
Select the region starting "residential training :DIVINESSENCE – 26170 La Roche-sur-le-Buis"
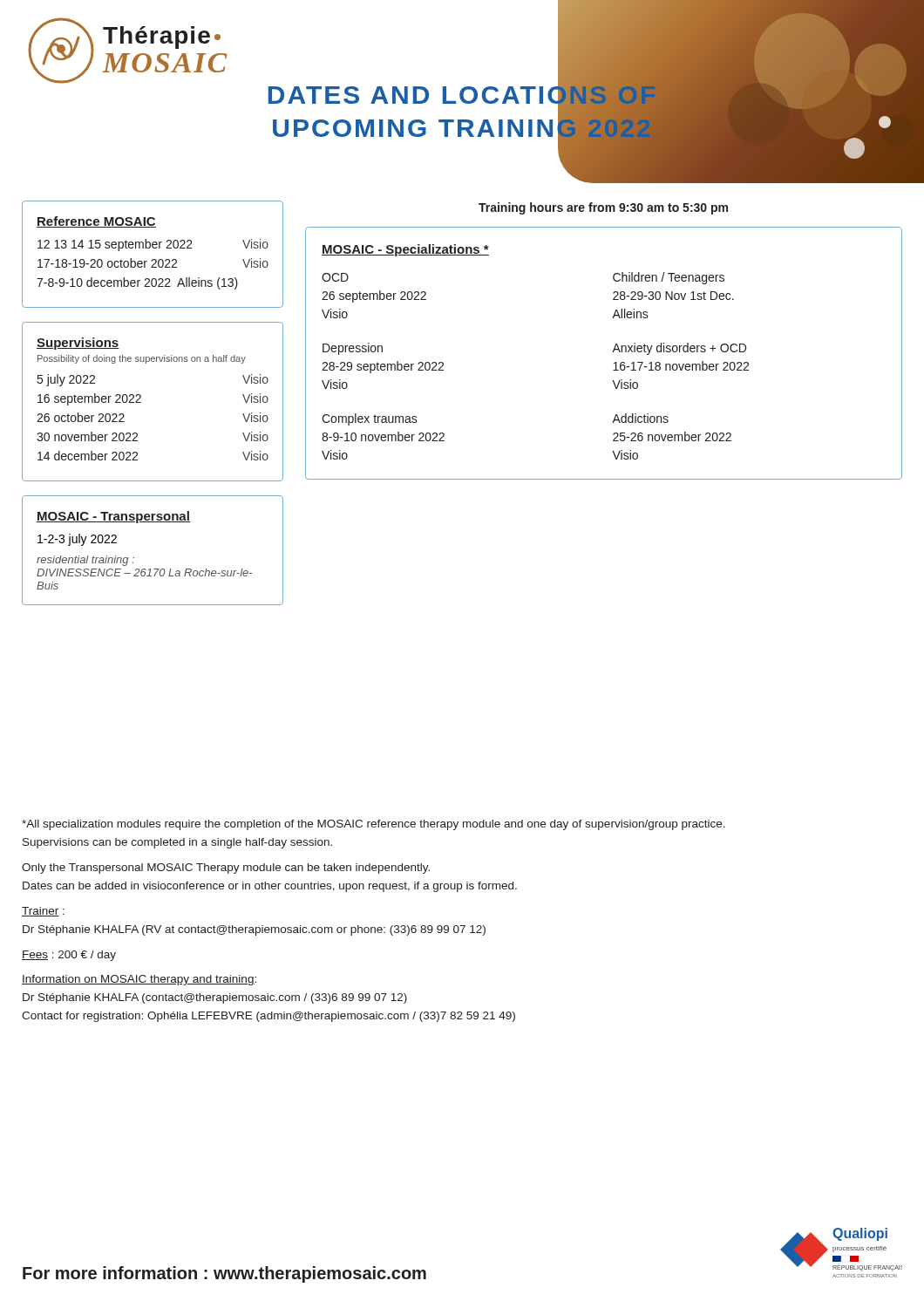[145, 573]
